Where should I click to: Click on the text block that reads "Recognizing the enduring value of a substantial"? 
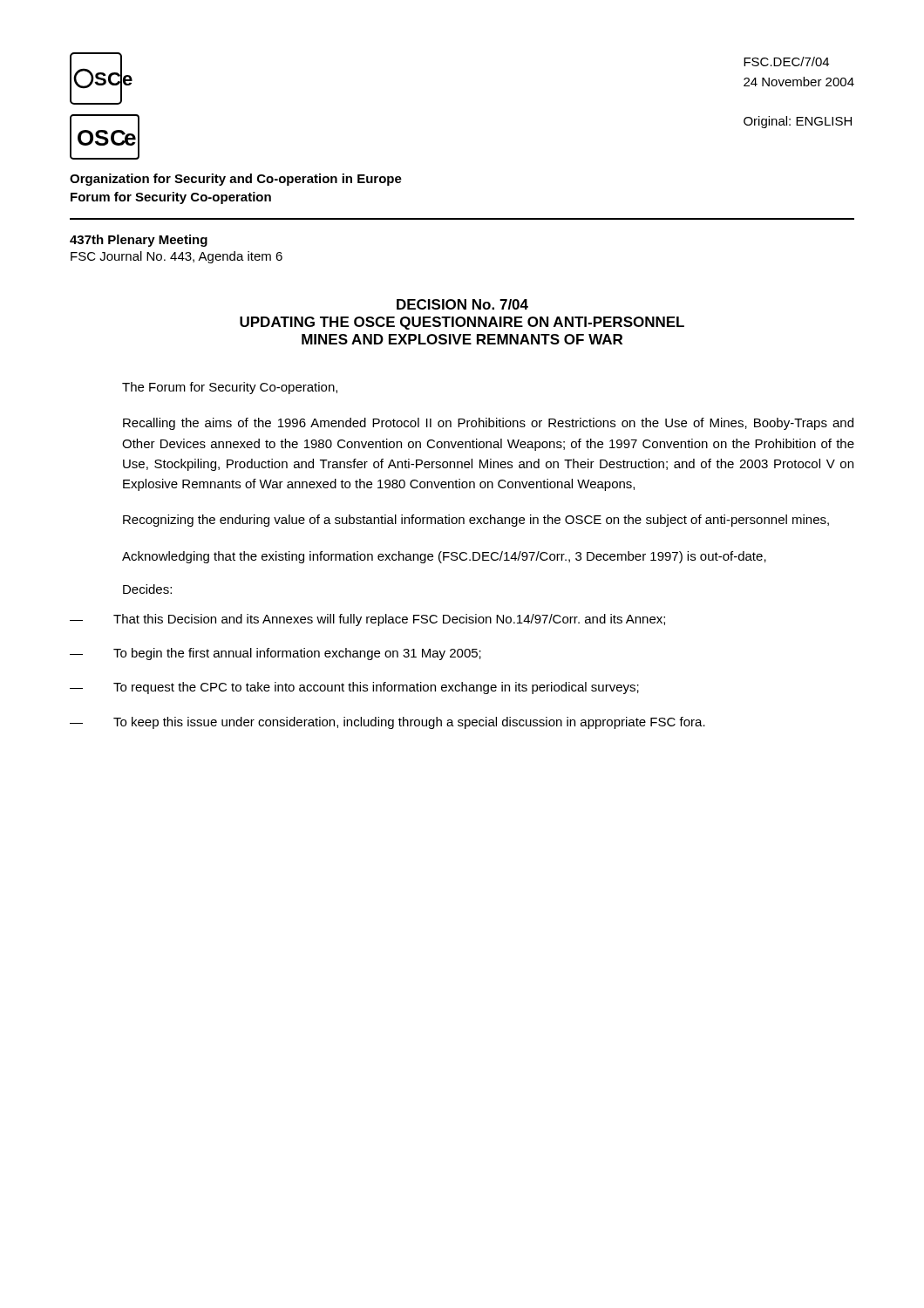[x=476, y=519]
